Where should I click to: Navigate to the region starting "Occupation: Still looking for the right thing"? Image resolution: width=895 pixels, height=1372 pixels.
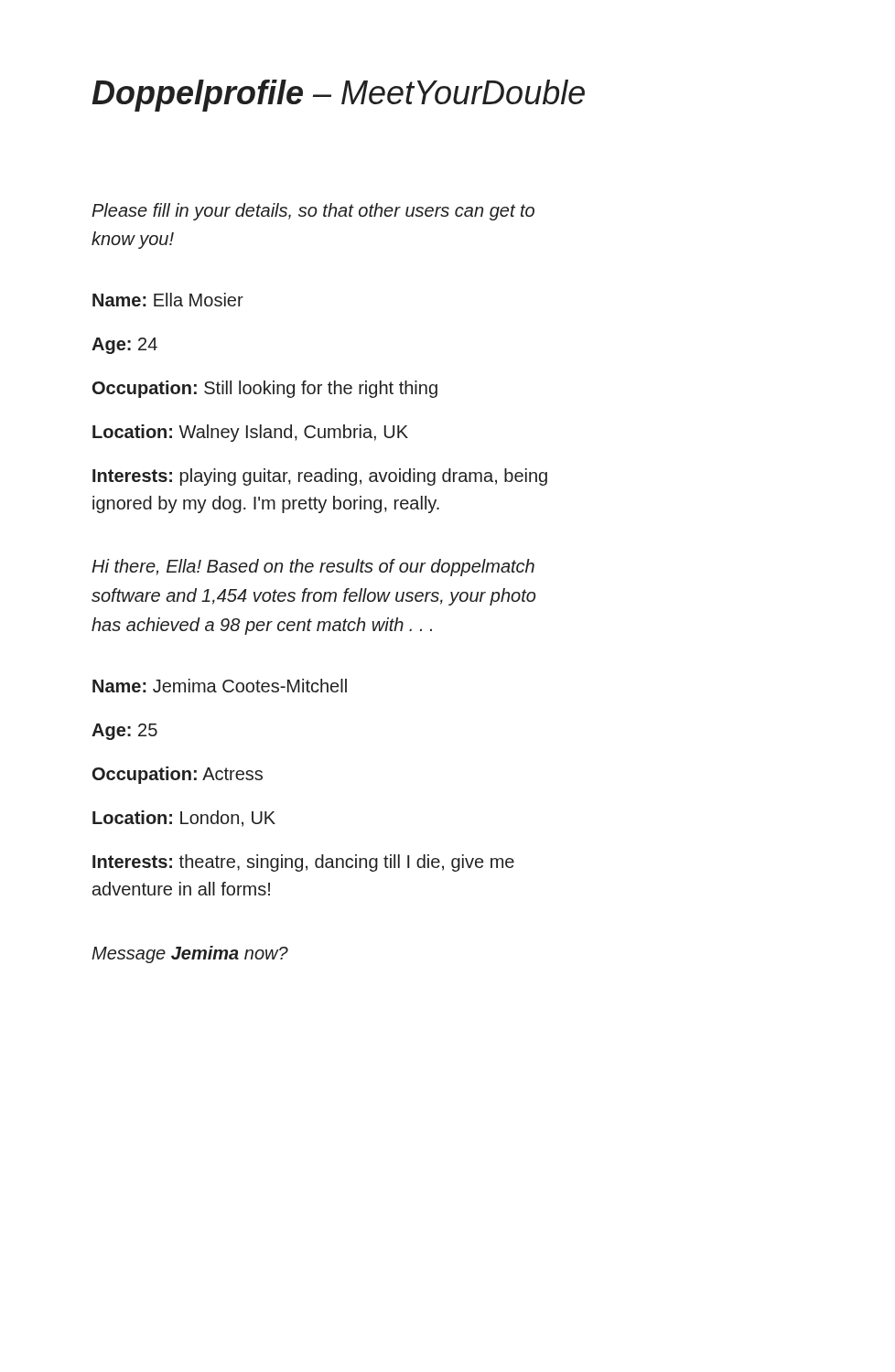click(265, 388)
